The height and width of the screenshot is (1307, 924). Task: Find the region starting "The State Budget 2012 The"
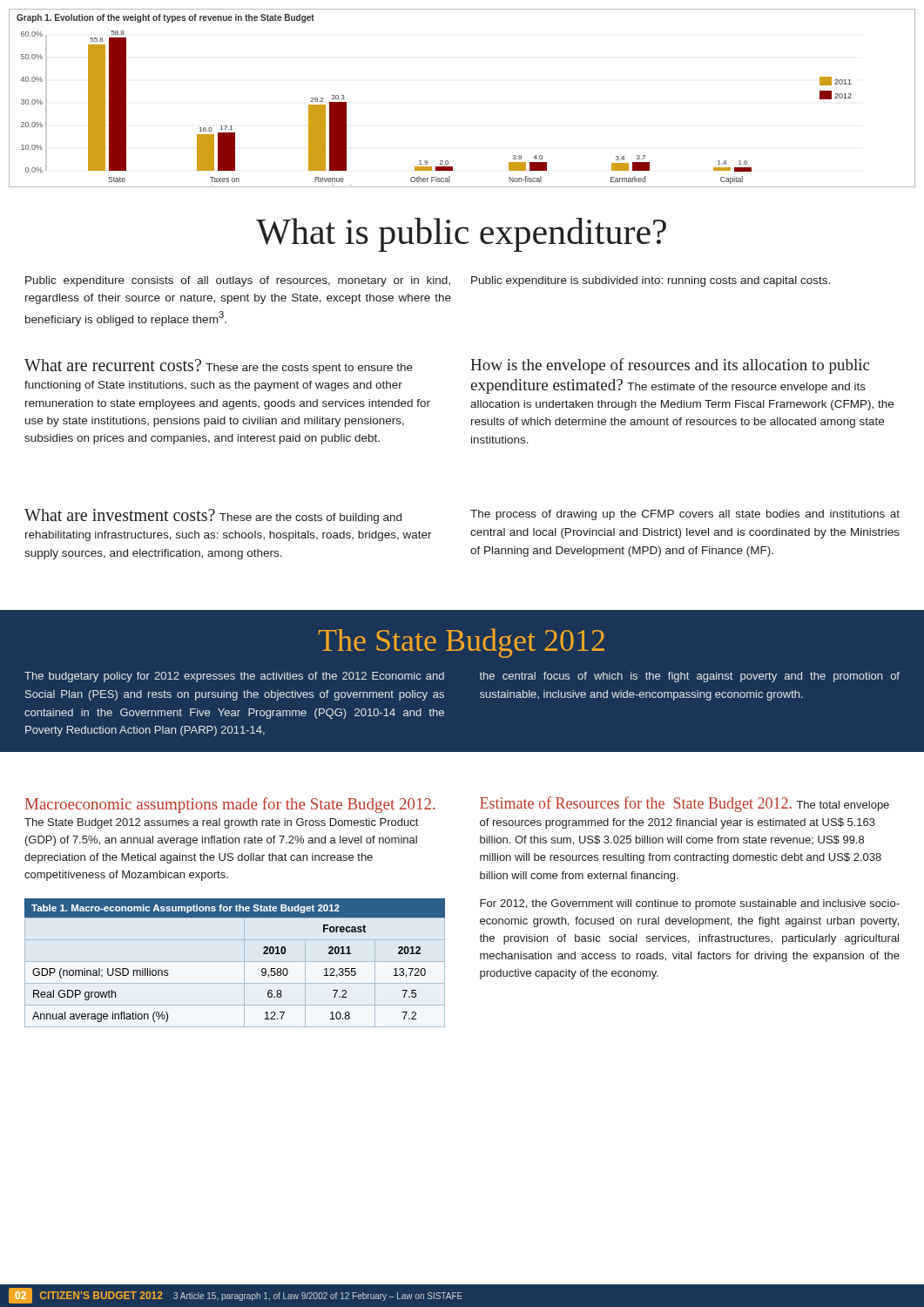tap(462, 643)
